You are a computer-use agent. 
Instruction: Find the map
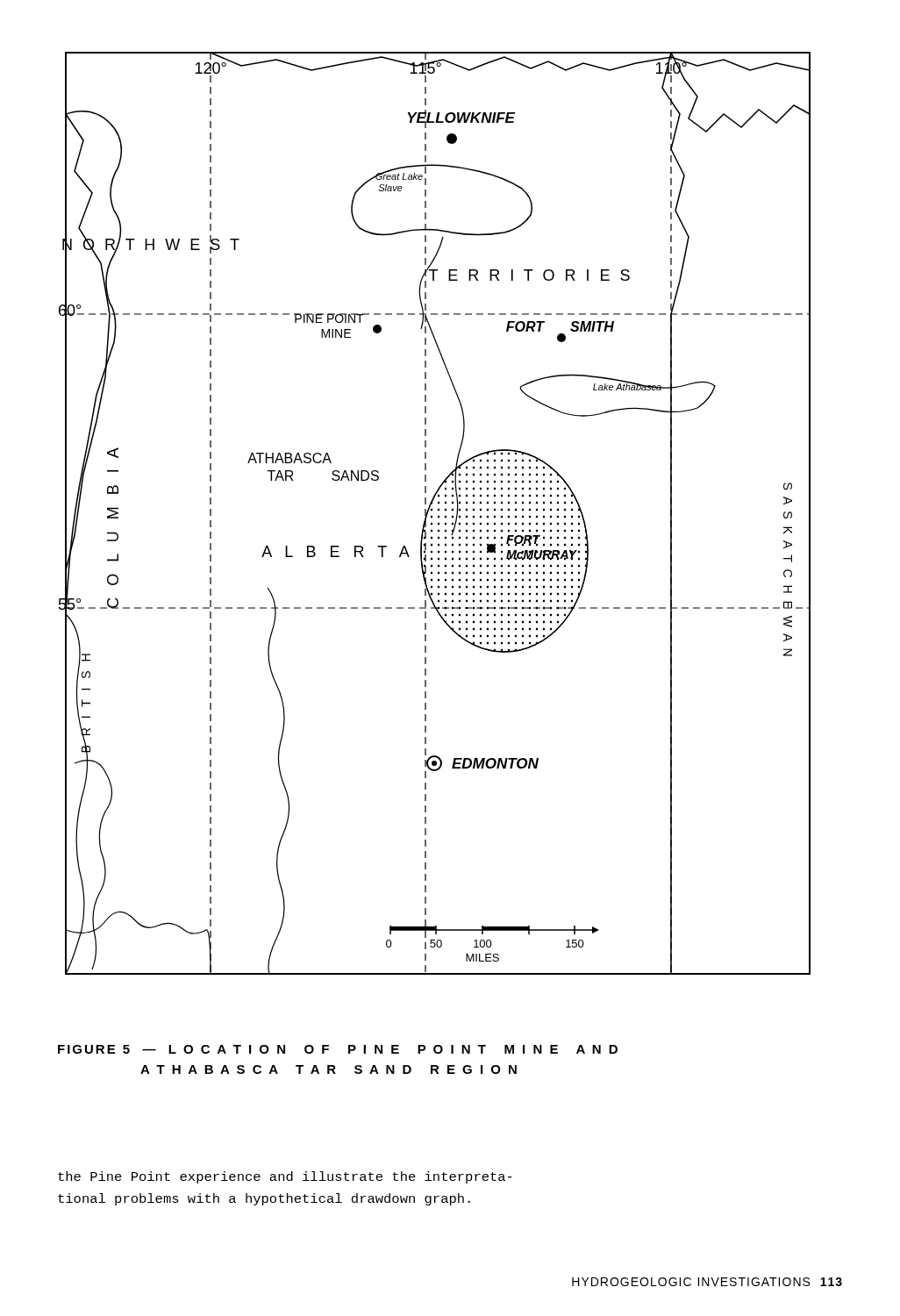[439, 540]
